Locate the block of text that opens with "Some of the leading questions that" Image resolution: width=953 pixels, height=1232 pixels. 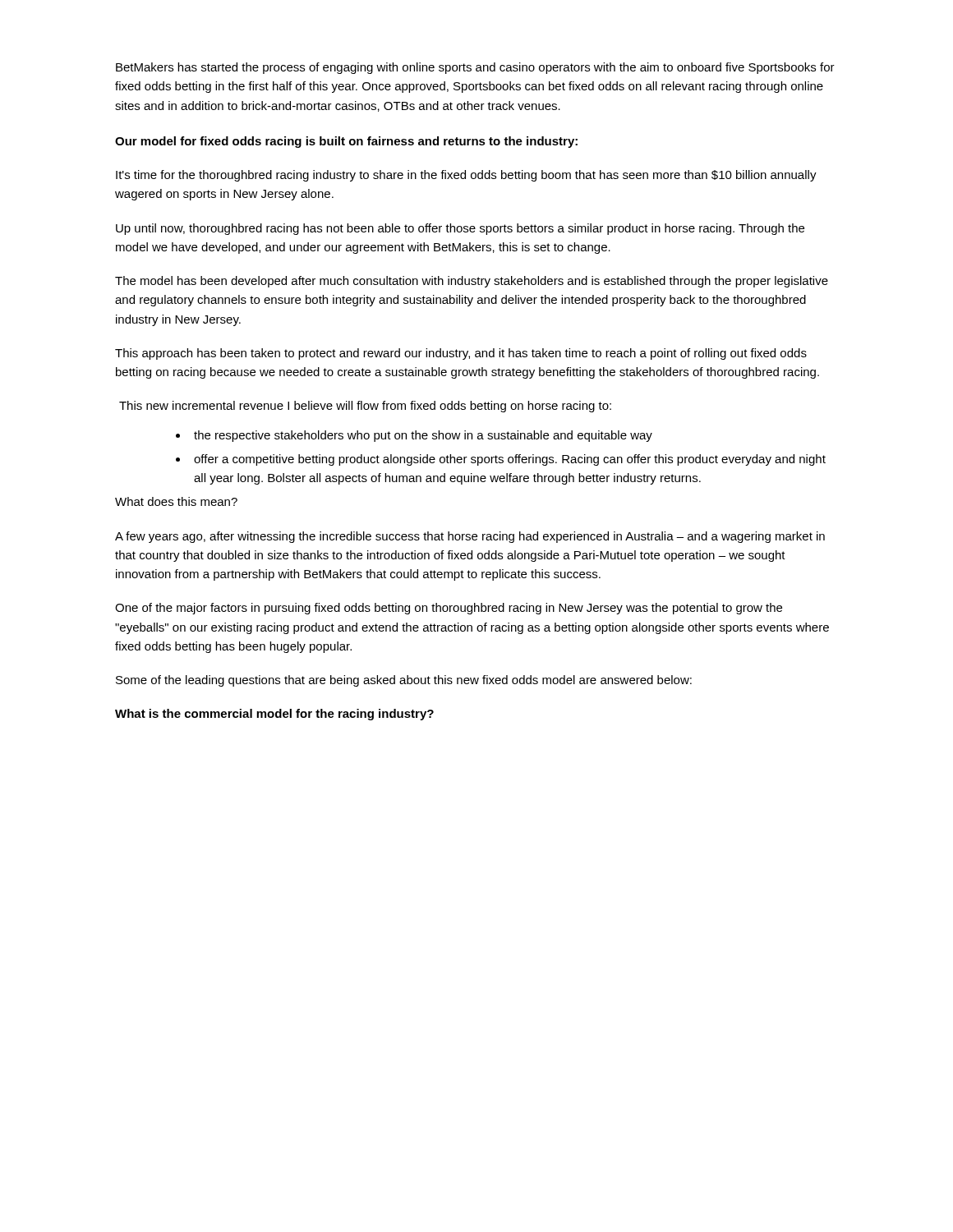tap(404, 680)
